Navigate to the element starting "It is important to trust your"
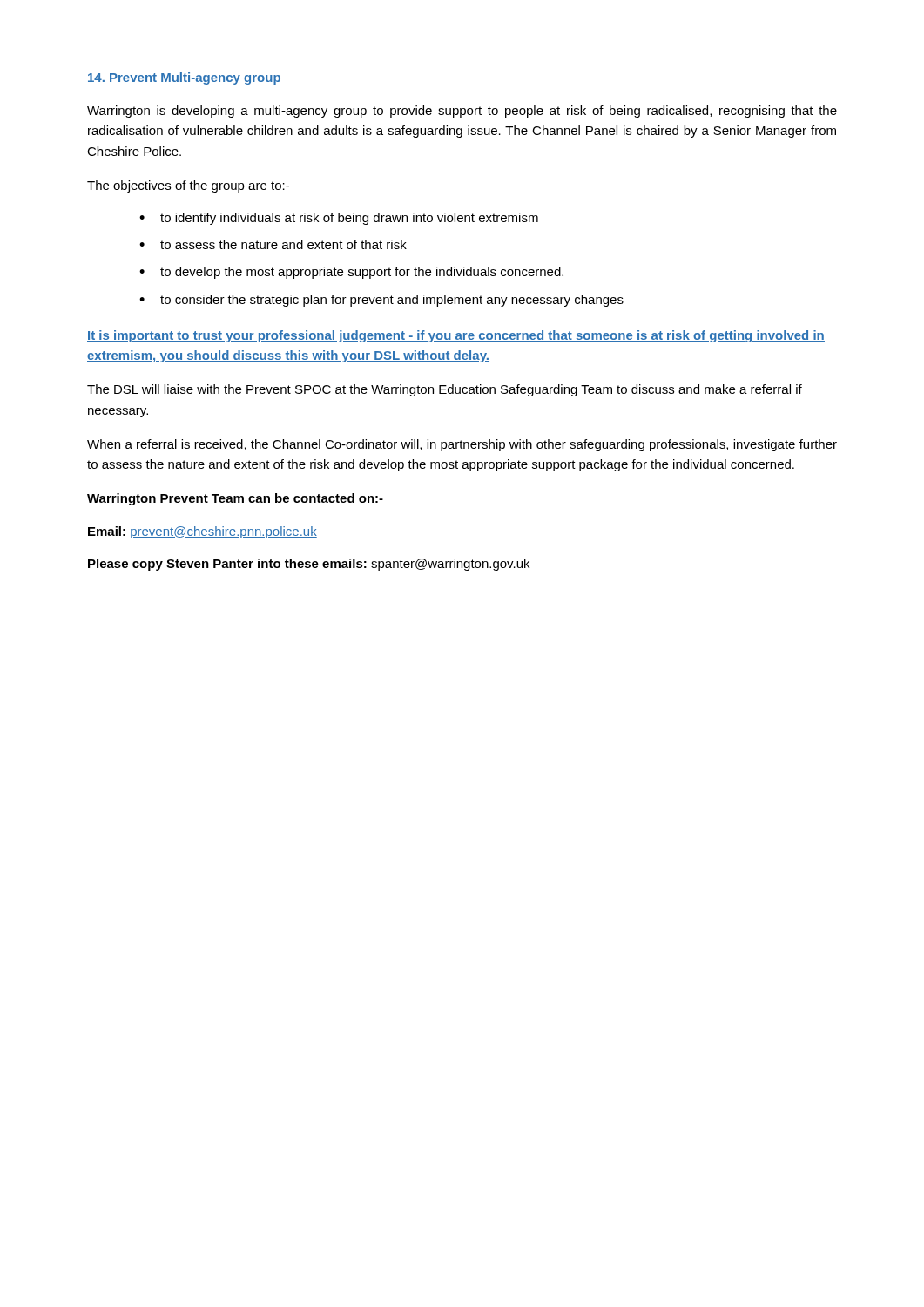The height and width of the screenshot is (1307, 924). point(462,345)
